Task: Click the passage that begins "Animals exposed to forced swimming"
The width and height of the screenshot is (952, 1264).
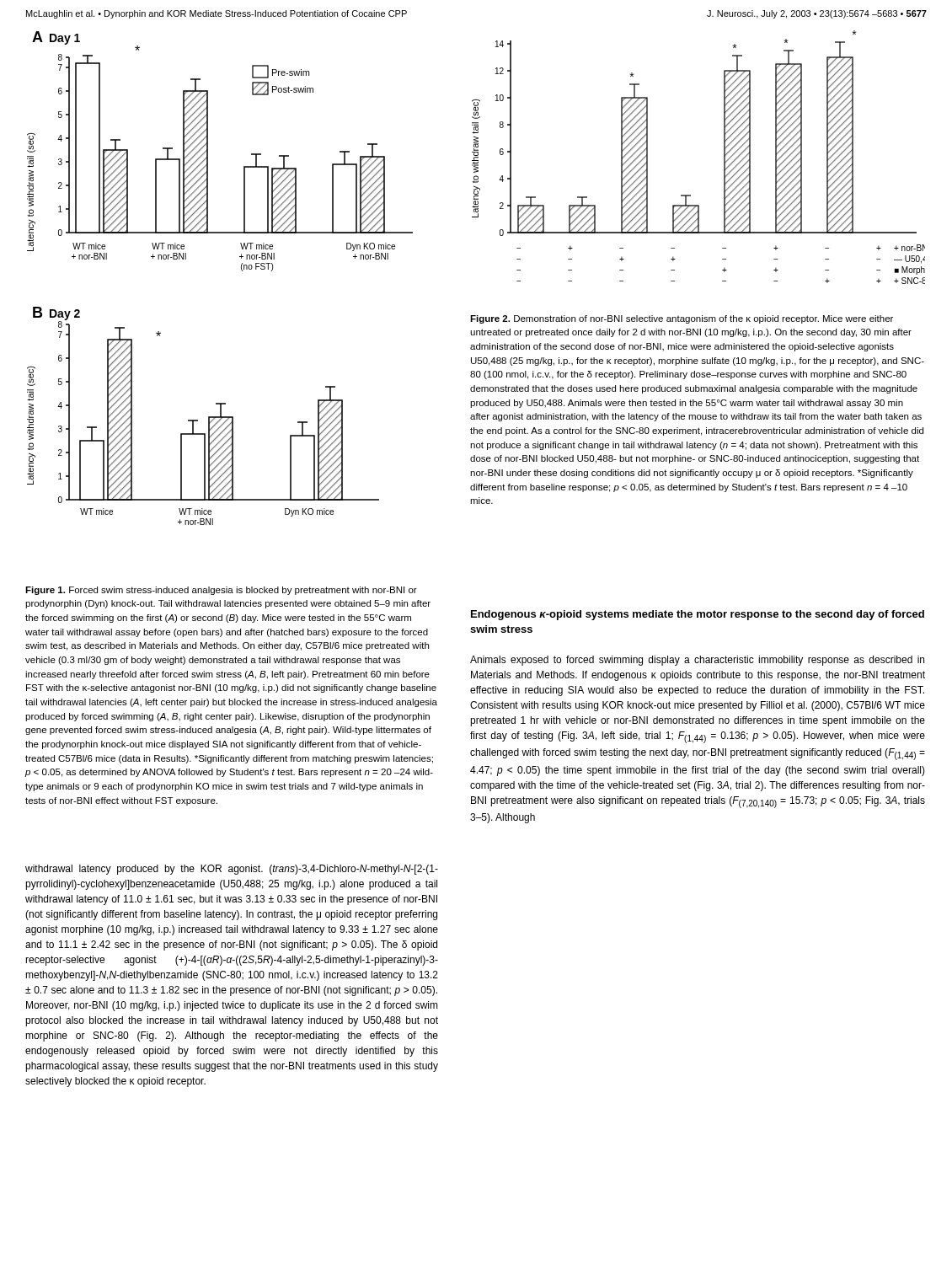Action: point(698,739)
